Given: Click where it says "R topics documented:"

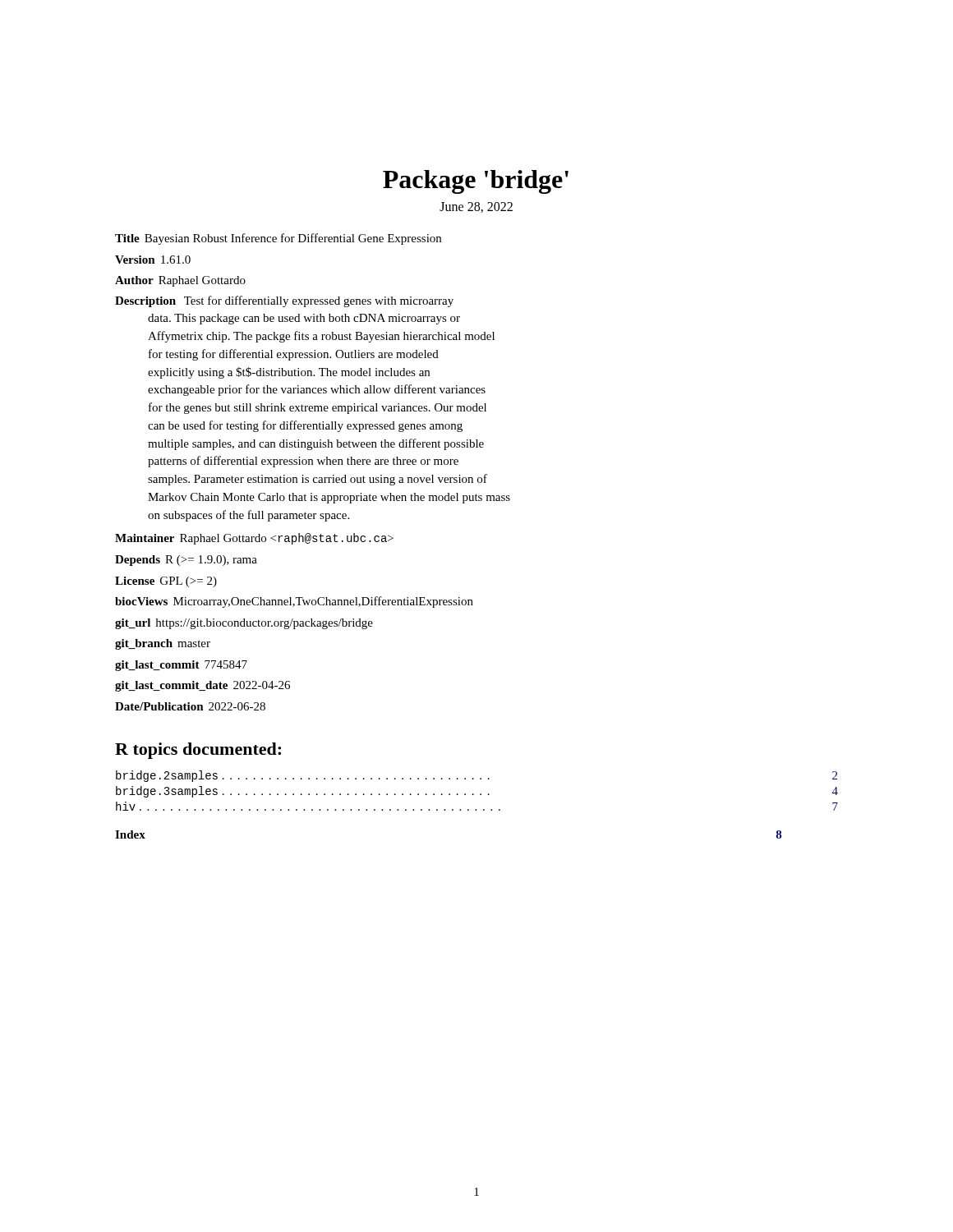Looking at the screenshot, I should pyautogui.click(x=199, y=749).
